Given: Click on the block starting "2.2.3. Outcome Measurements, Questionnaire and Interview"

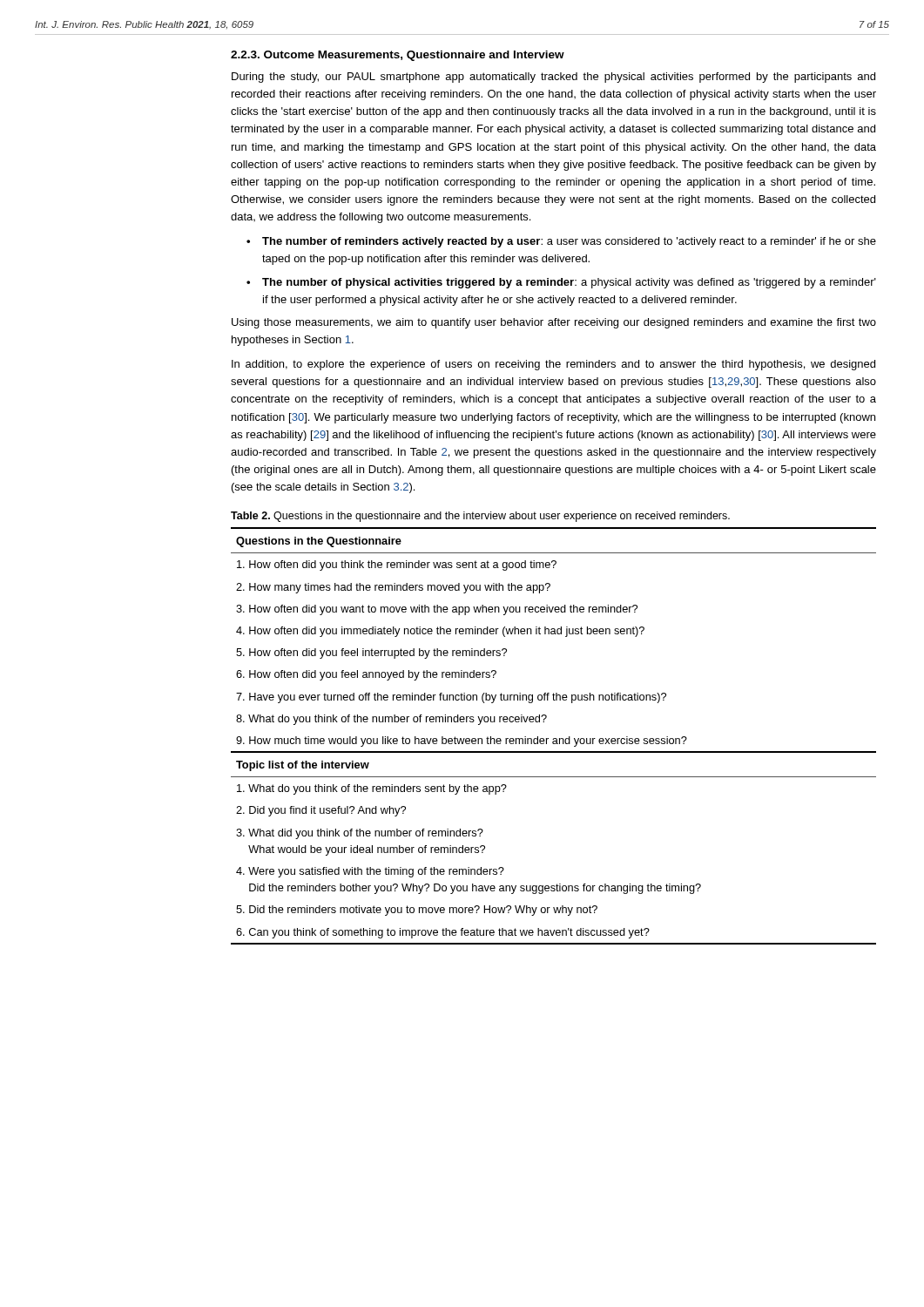Looking at the screenshot, I should coord(397,55).
